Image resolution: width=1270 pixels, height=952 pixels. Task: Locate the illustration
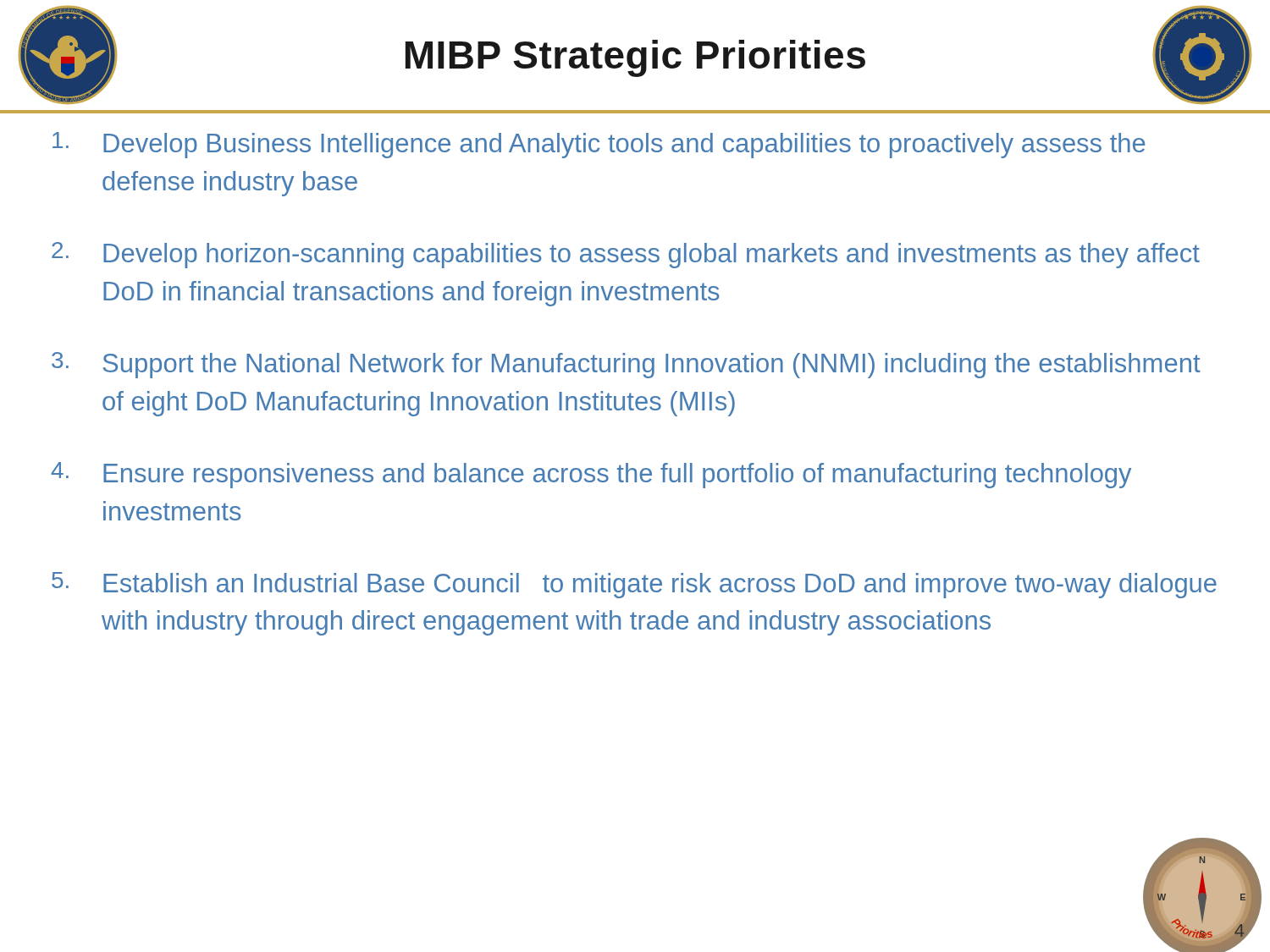pos(1181,874)
